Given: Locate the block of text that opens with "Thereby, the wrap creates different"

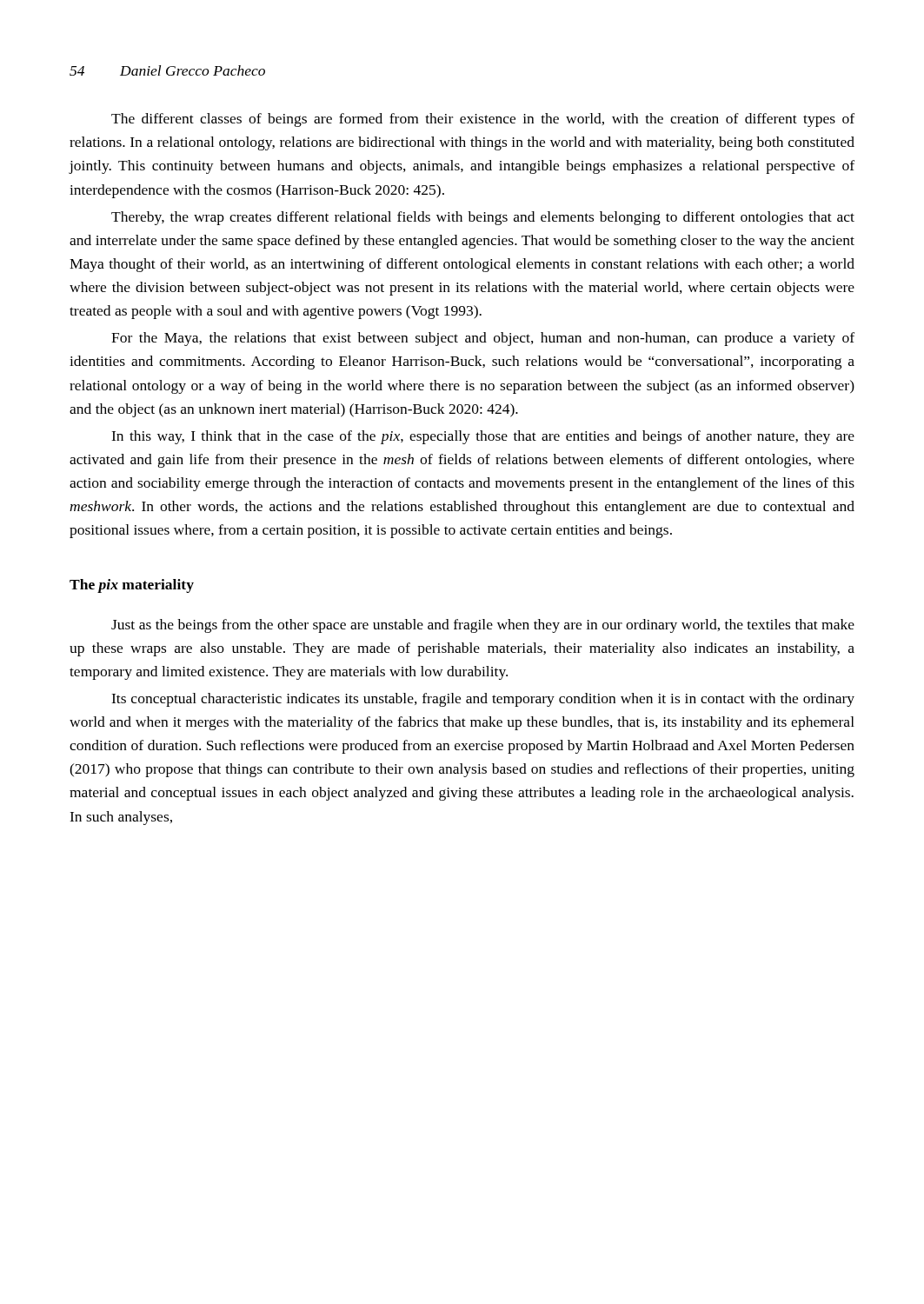Looking at the screenshot, I should click(462, 264).
